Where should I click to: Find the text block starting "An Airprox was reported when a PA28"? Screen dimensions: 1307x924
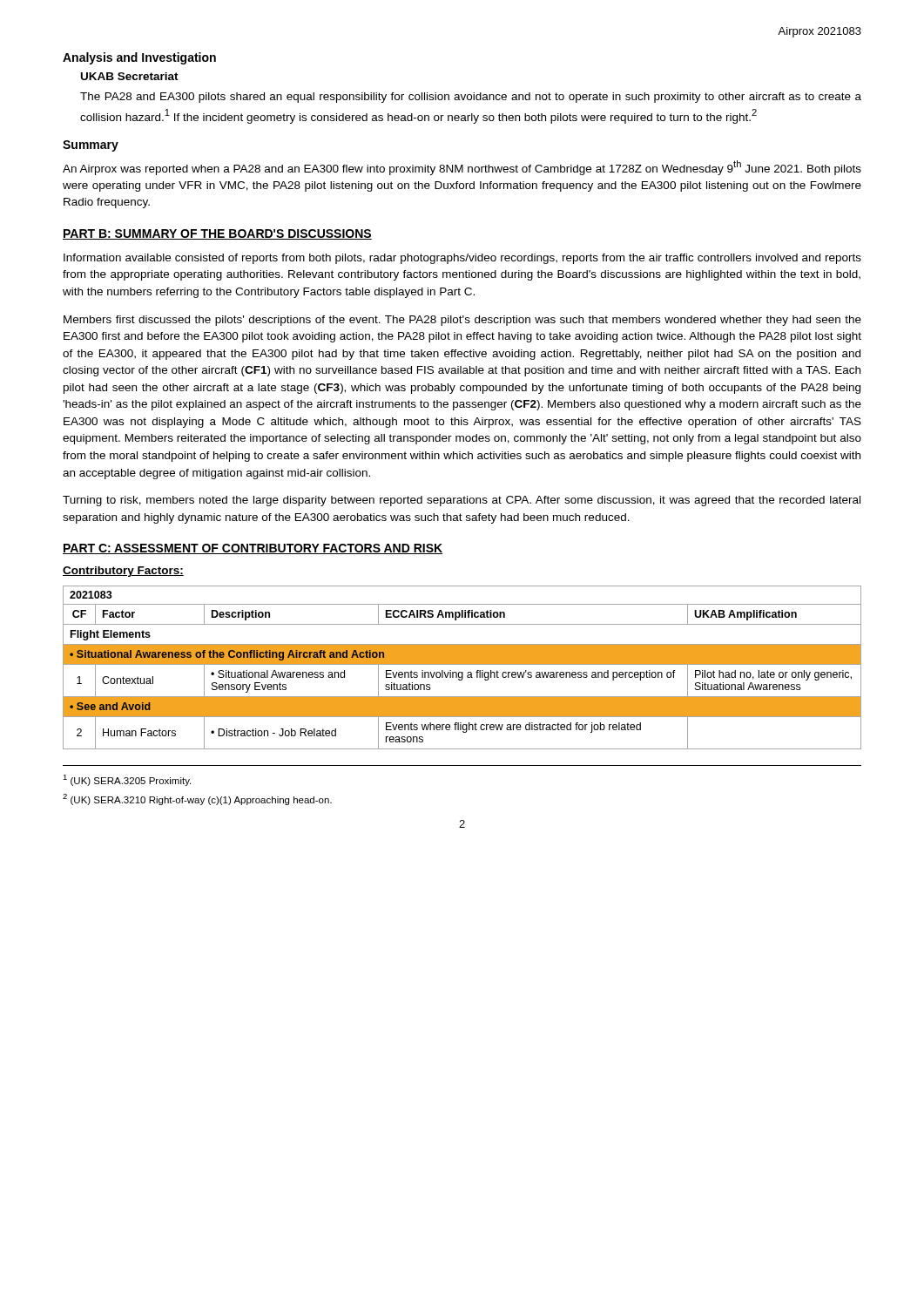[462, 184]
